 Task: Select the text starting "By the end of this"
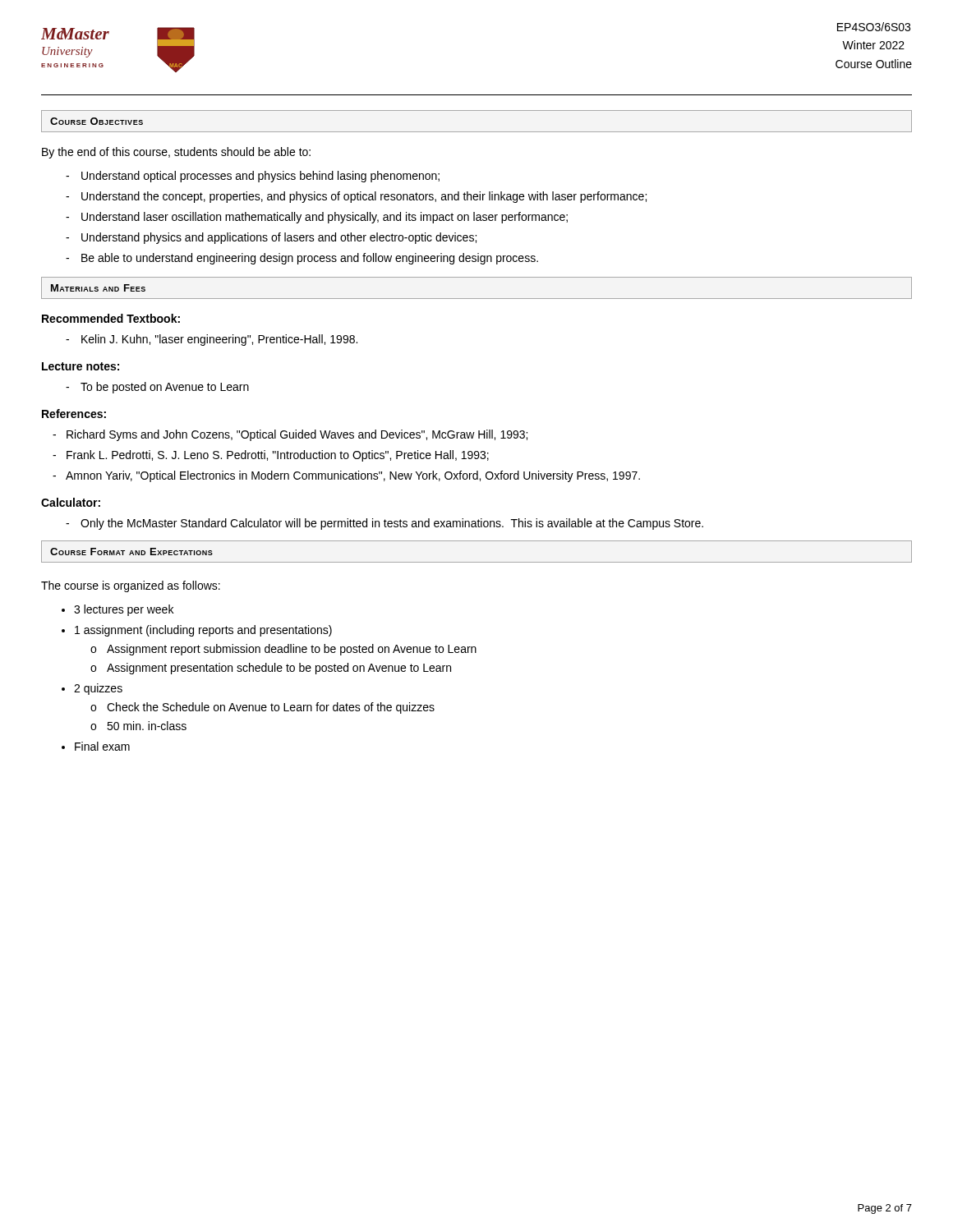pyautogui.click(x=176, y=152)
